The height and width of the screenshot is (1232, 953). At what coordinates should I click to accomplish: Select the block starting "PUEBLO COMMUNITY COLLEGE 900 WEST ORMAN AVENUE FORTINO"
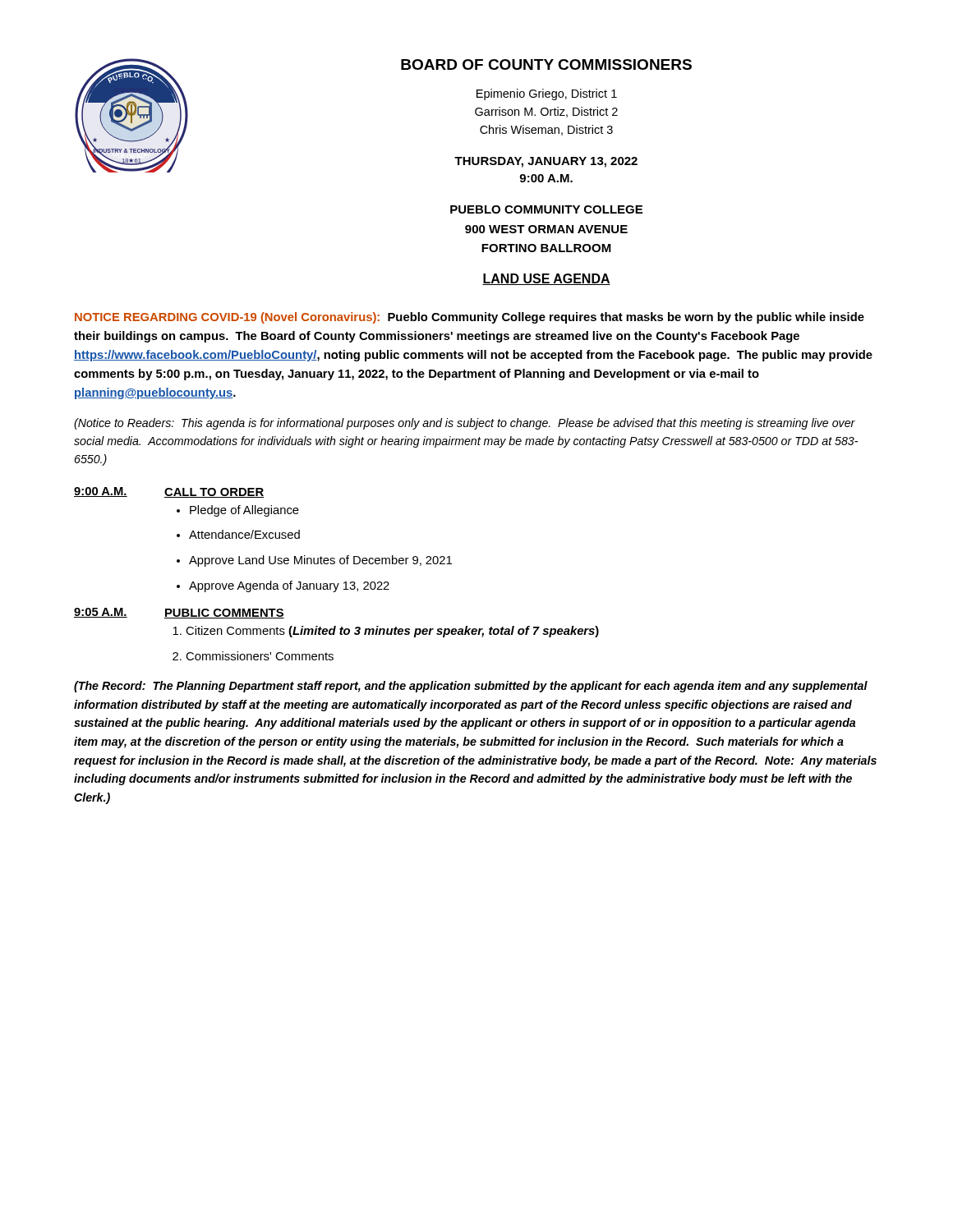[546, 228]
